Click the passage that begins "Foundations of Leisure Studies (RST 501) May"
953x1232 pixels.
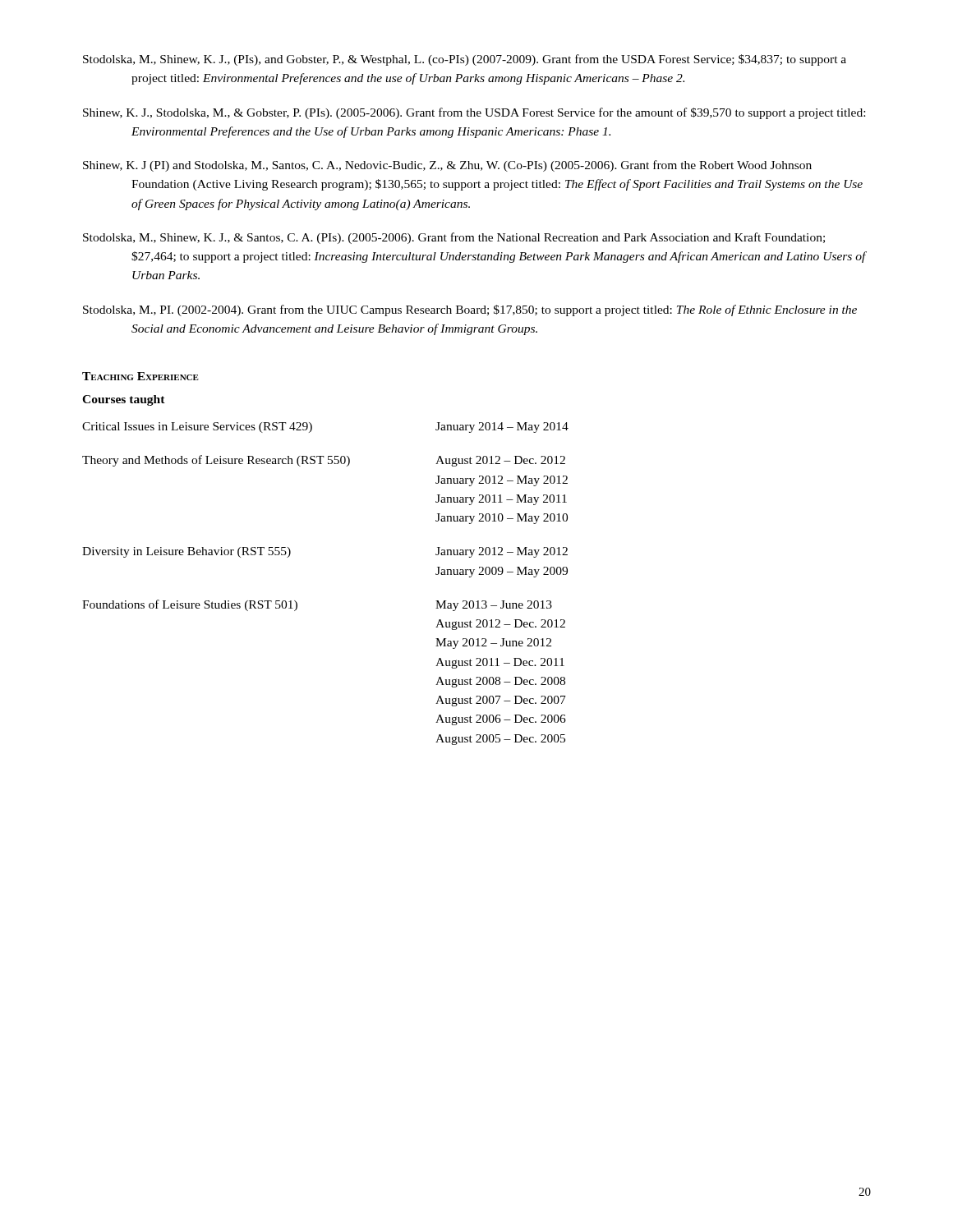pyautogui.click(x=476, y=671)
